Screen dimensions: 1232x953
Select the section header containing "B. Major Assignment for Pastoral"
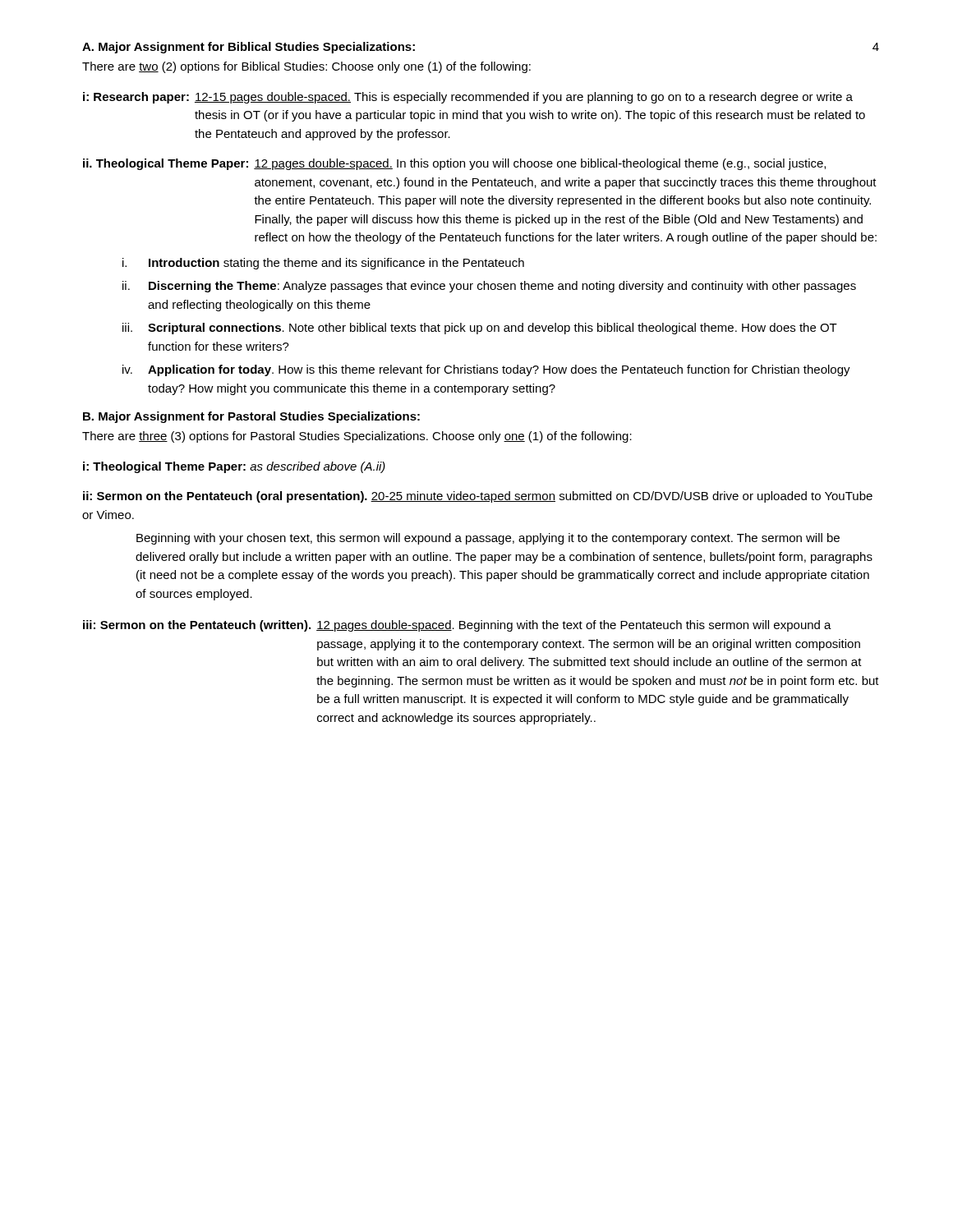pos(251,416)
